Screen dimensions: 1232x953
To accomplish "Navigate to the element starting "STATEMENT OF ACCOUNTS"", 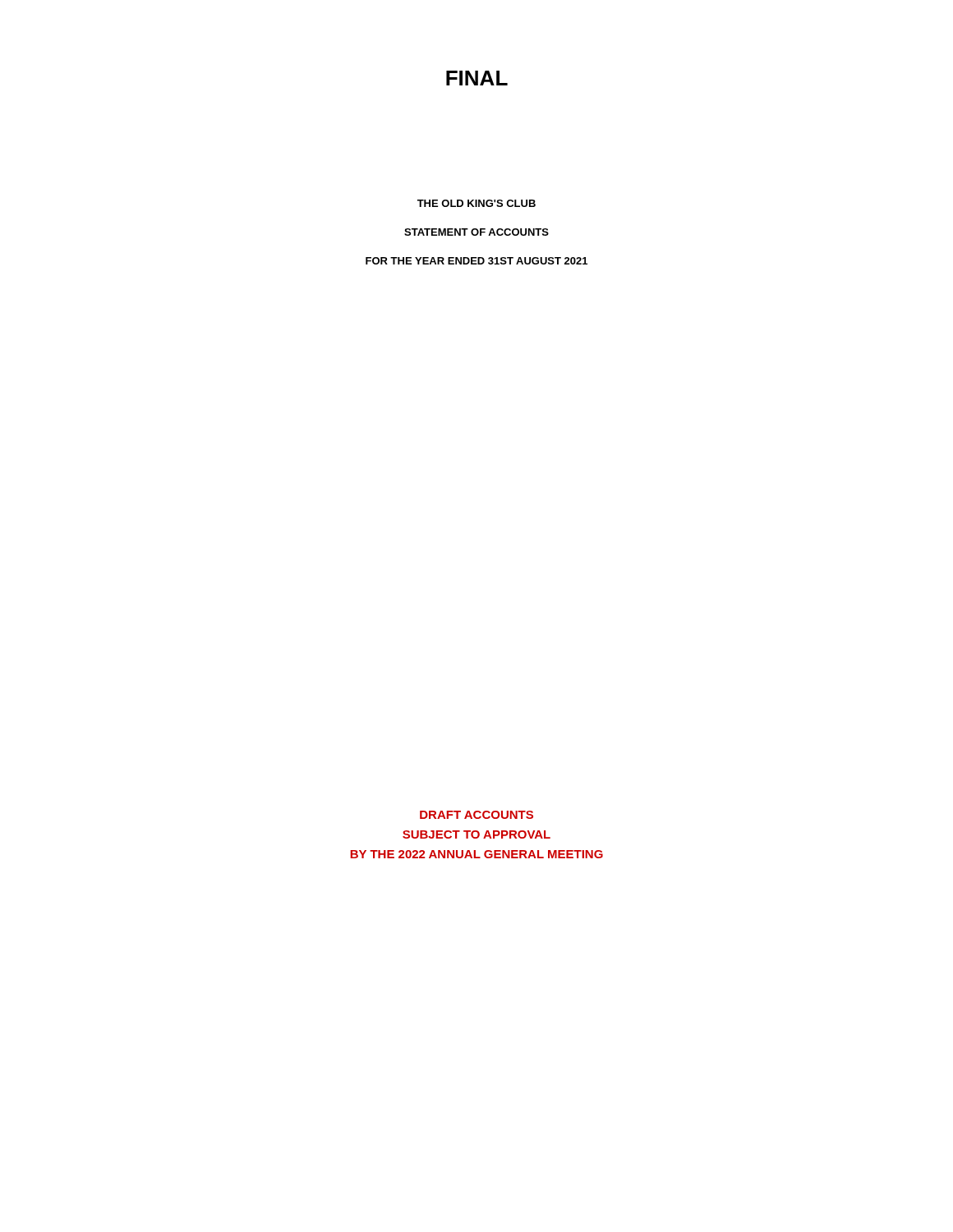I will [x=476, y=232].
